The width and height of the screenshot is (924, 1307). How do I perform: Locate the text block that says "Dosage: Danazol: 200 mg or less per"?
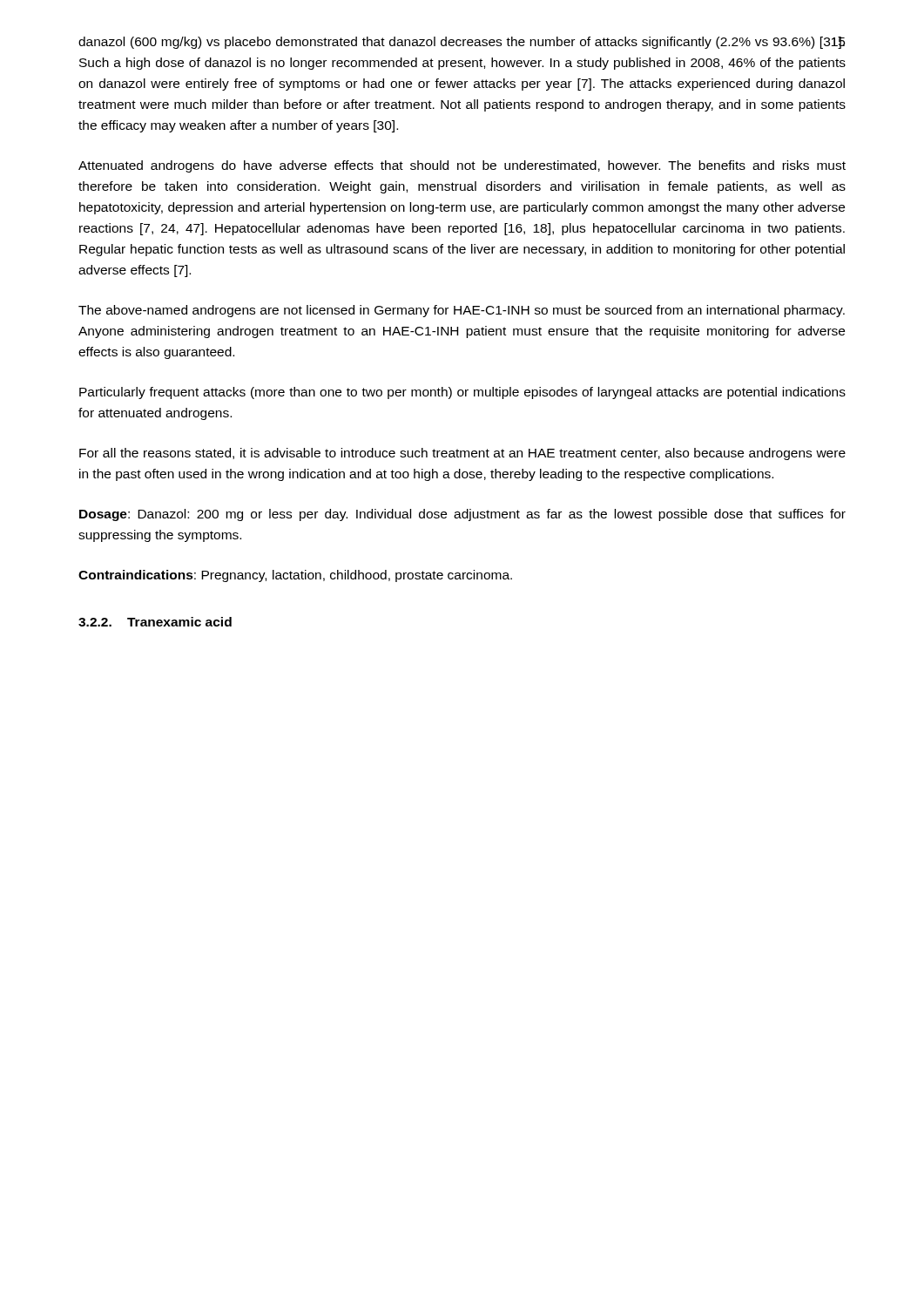[x=462, y=524]
